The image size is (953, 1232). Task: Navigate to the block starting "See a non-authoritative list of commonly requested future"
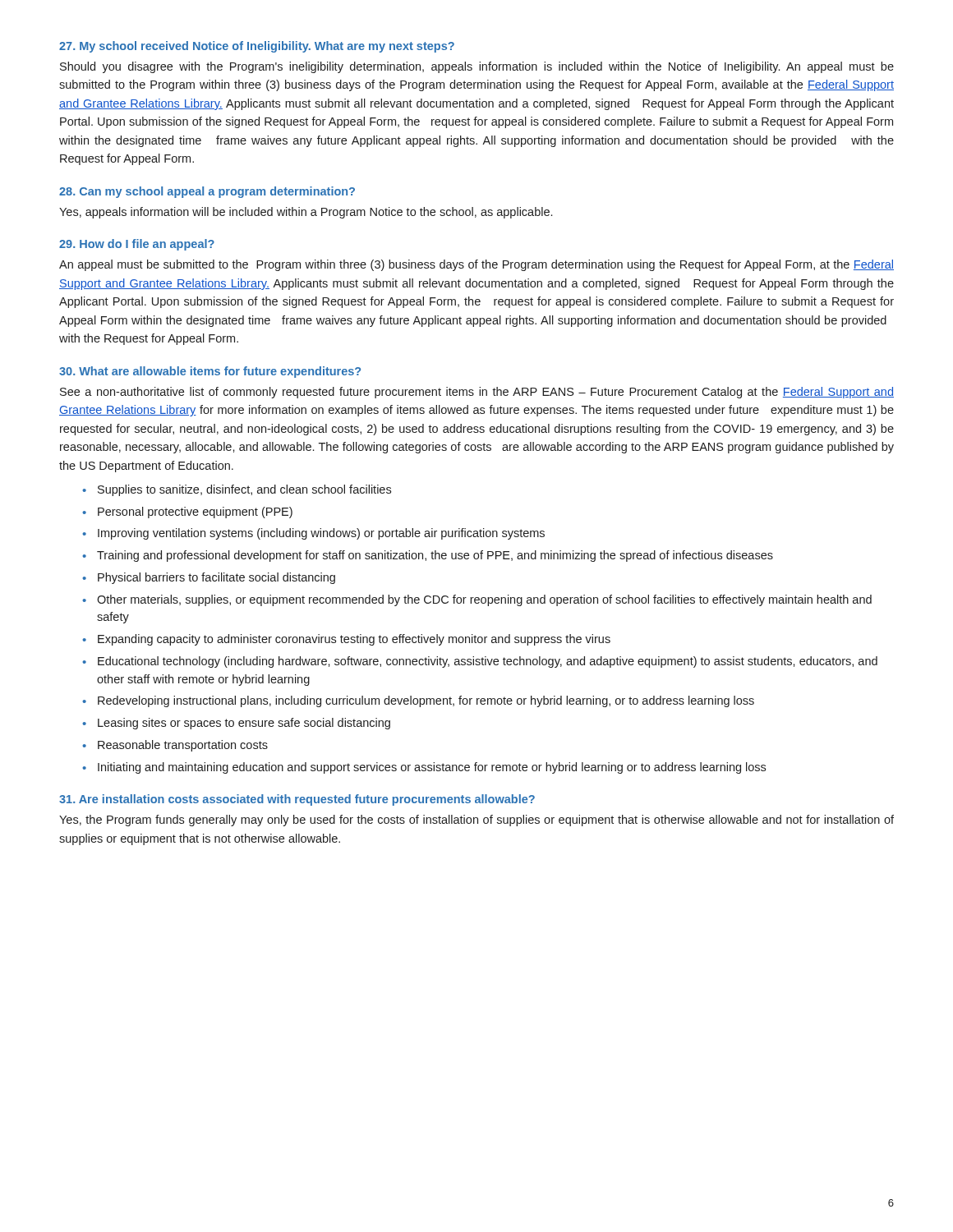[476, 428]
